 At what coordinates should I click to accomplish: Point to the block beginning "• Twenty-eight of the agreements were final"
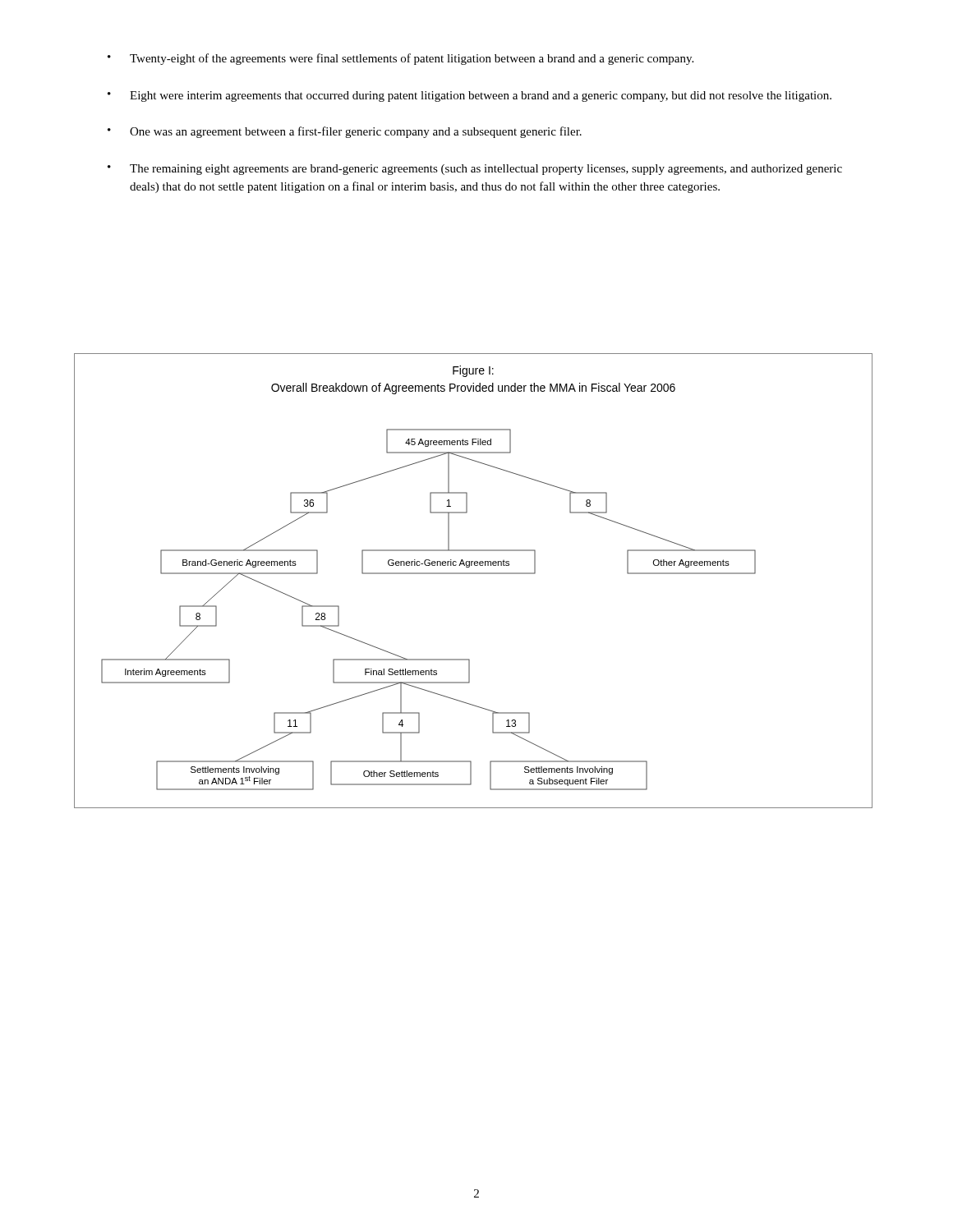[481, 59]
